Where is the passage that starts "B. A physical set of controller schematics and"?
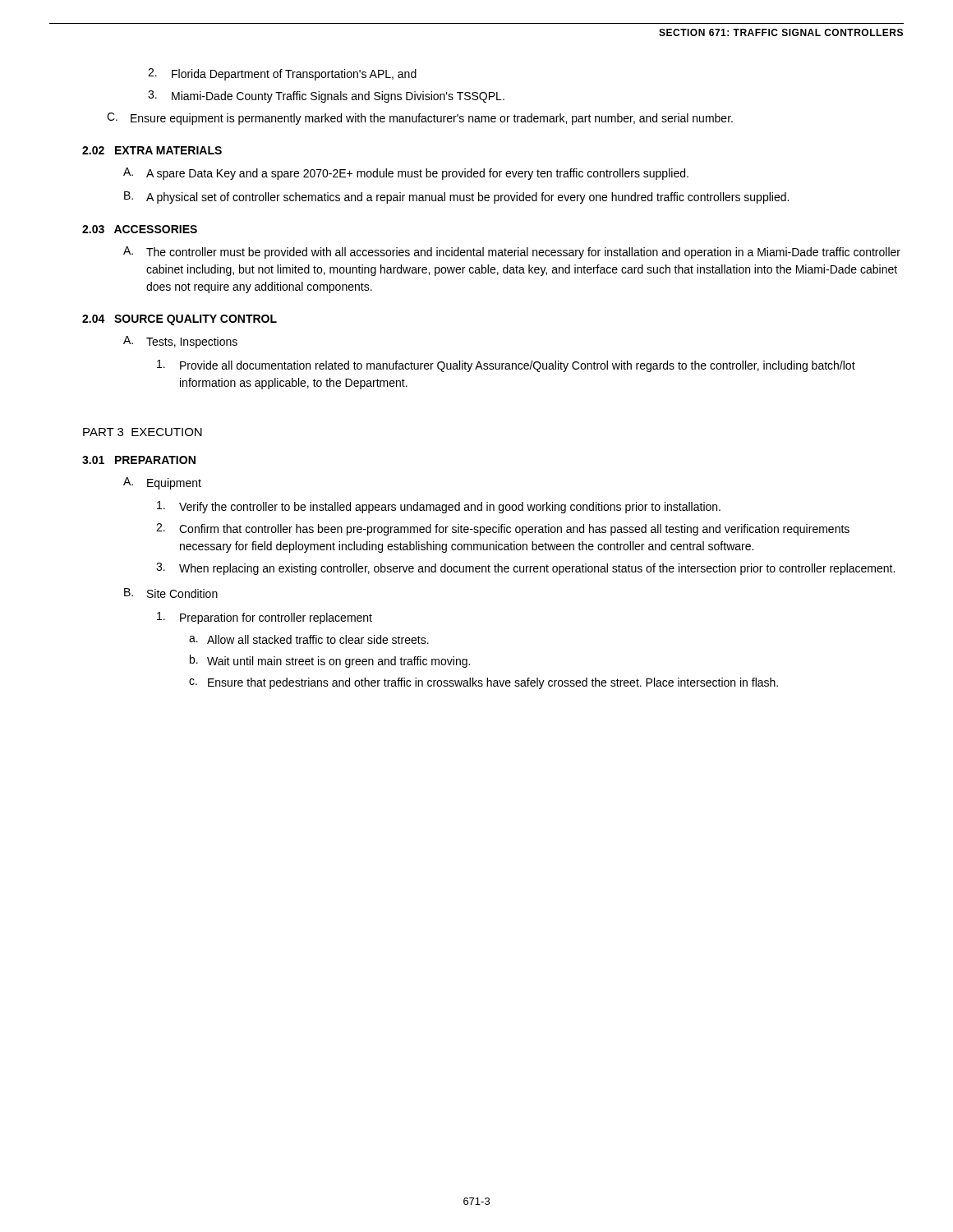Screen dimensions: 1232x953 tap(513, 197)
